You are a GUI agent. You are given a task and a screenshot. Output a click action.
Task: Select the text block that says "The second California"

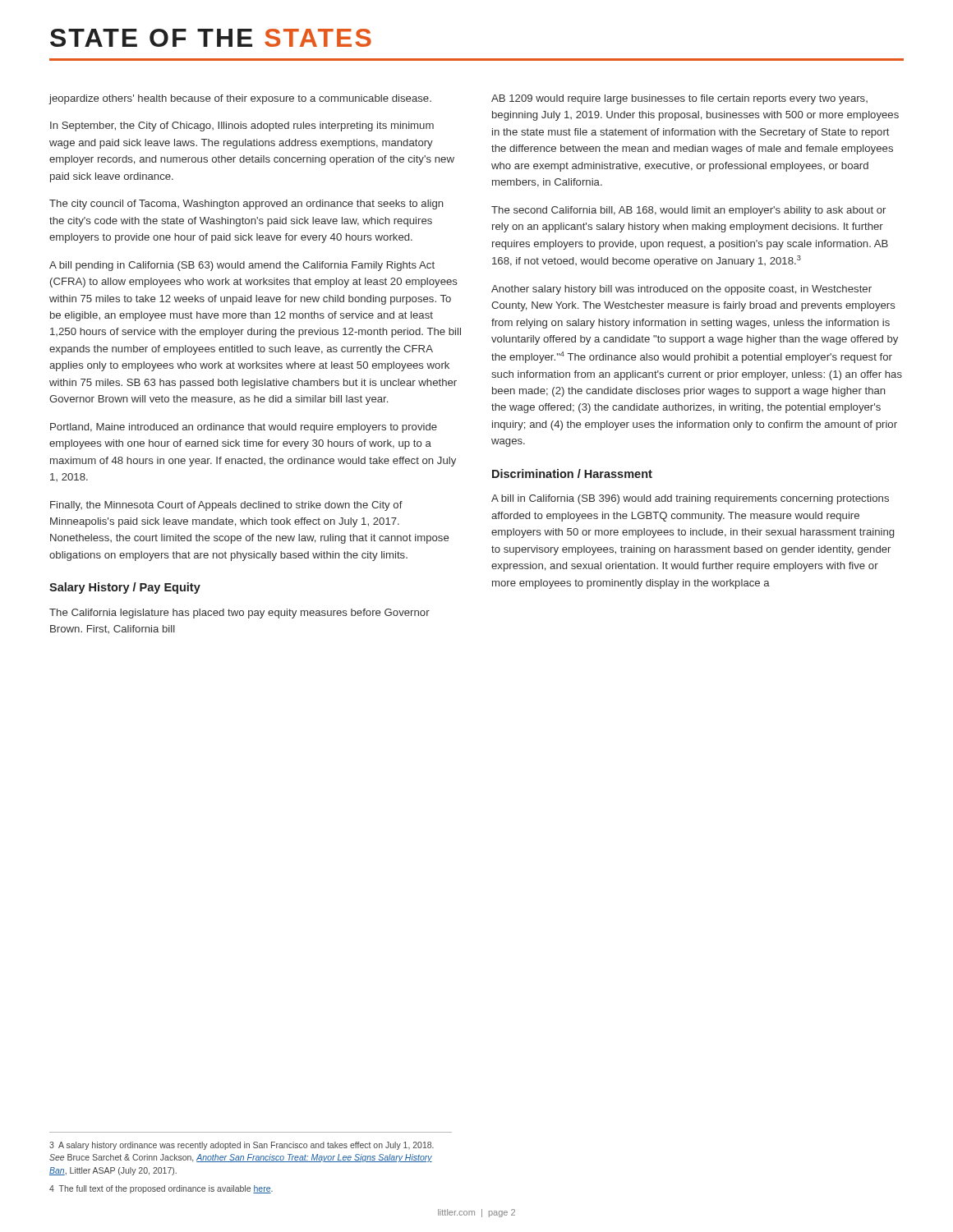click(x=698, y=236)
